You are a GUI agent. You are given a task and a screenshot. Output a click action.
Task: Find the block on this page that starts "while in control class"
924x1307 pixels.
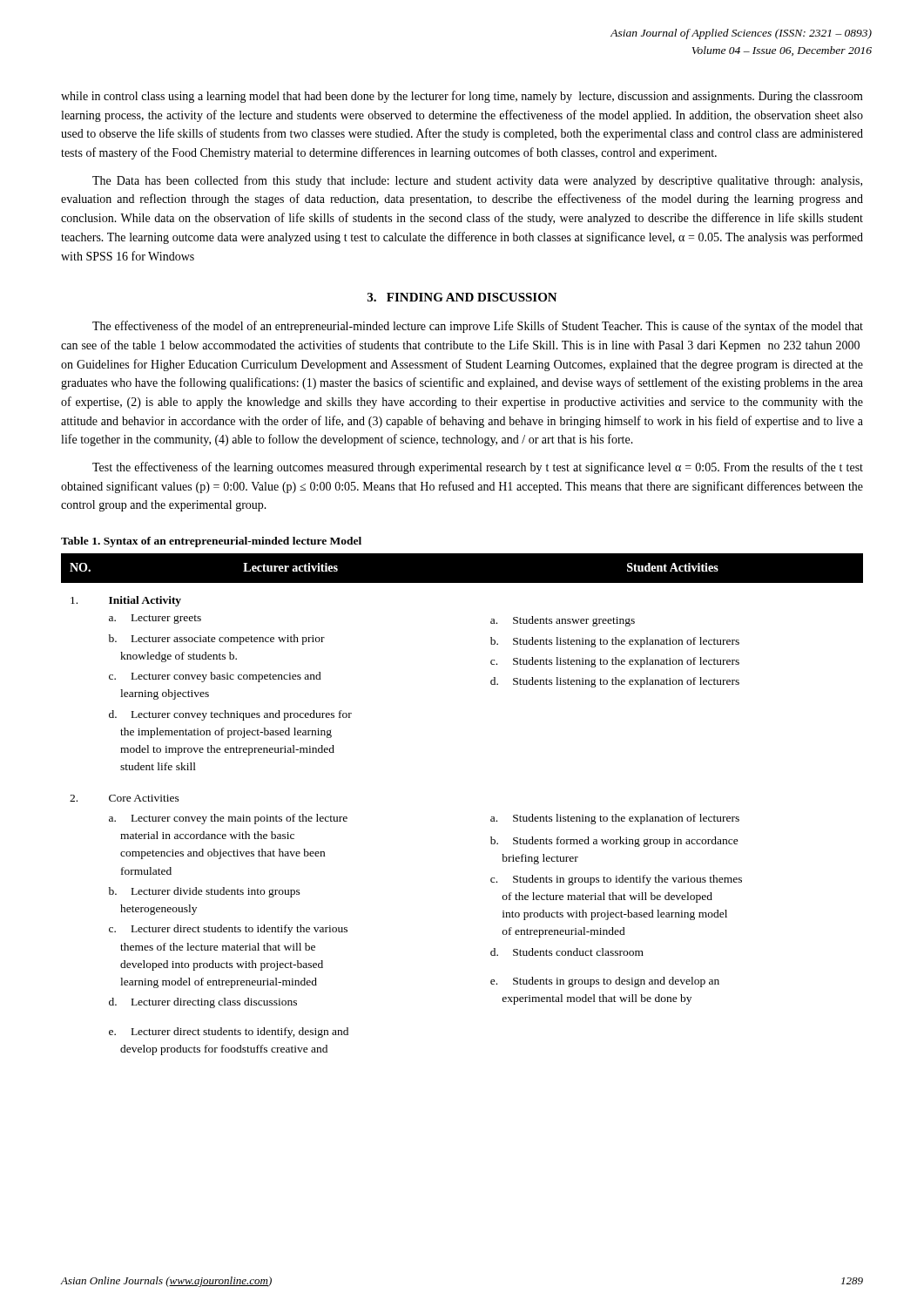coord(462,125)
